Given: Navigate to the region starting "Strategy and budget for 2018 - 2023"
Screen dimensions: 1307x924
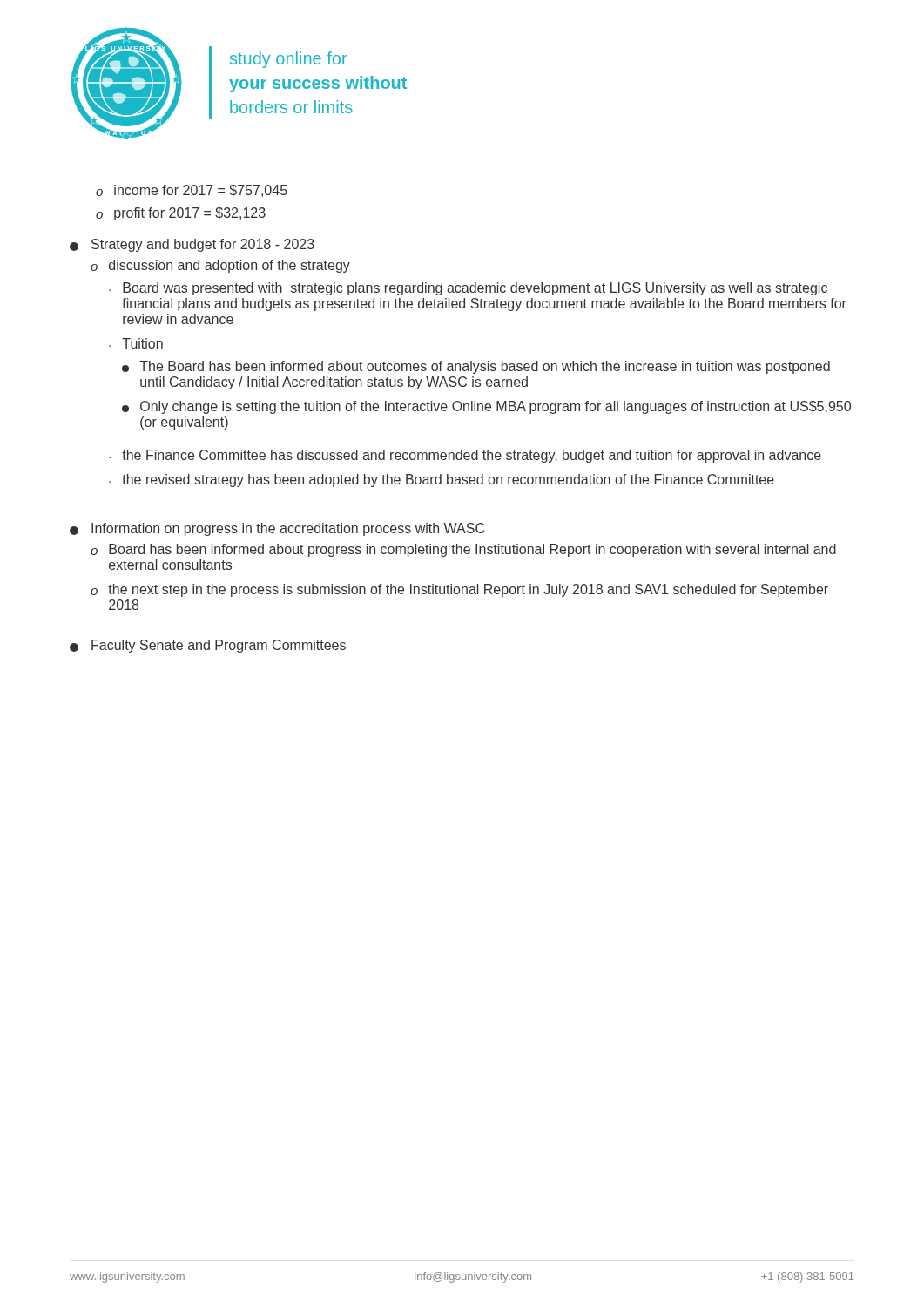Looking at the screenshot, I should click(x=462, y=371).
